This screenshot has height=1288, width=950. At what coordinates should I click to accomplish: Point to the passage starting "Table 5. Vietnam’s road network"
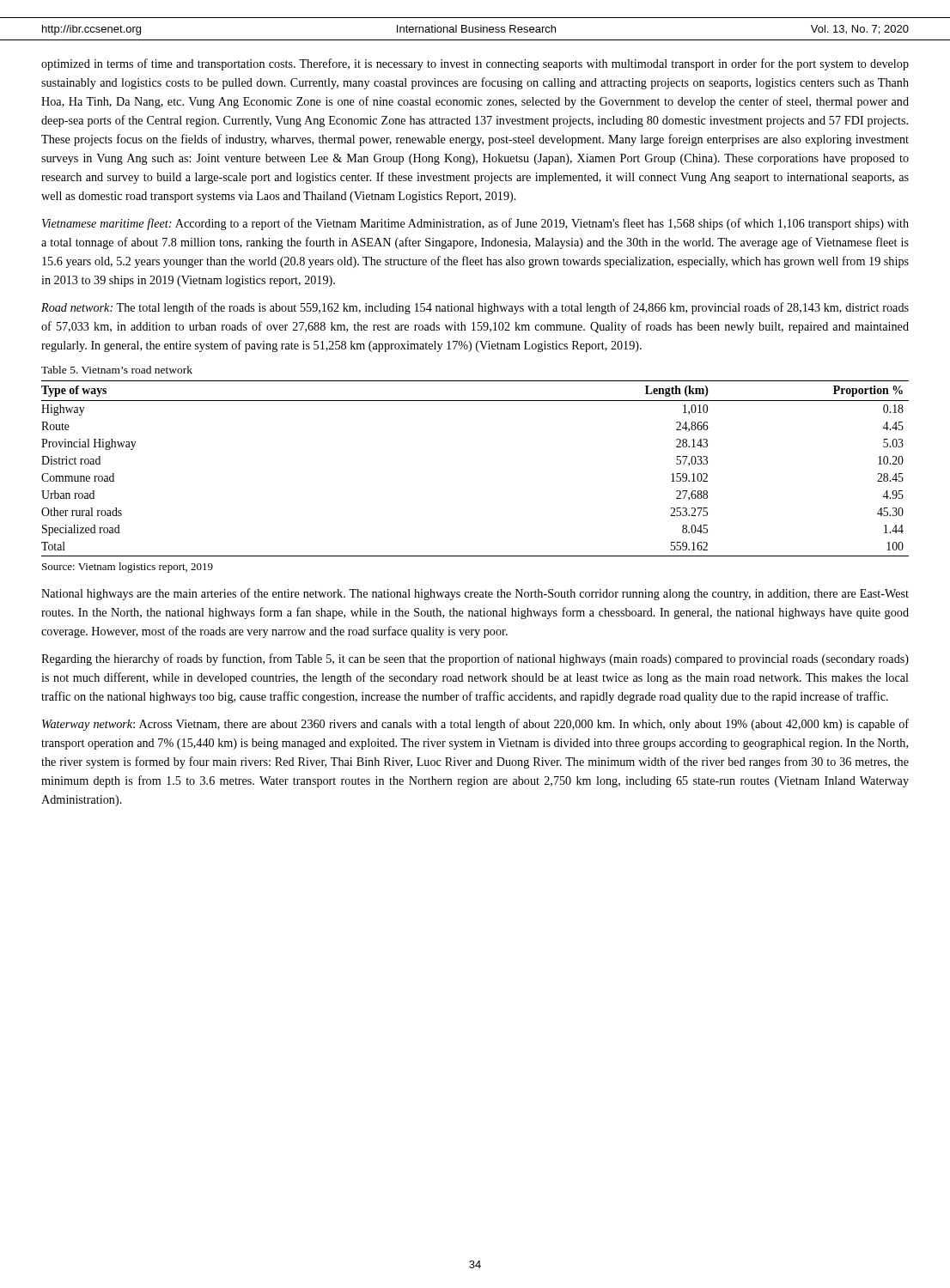coord(117,370)
